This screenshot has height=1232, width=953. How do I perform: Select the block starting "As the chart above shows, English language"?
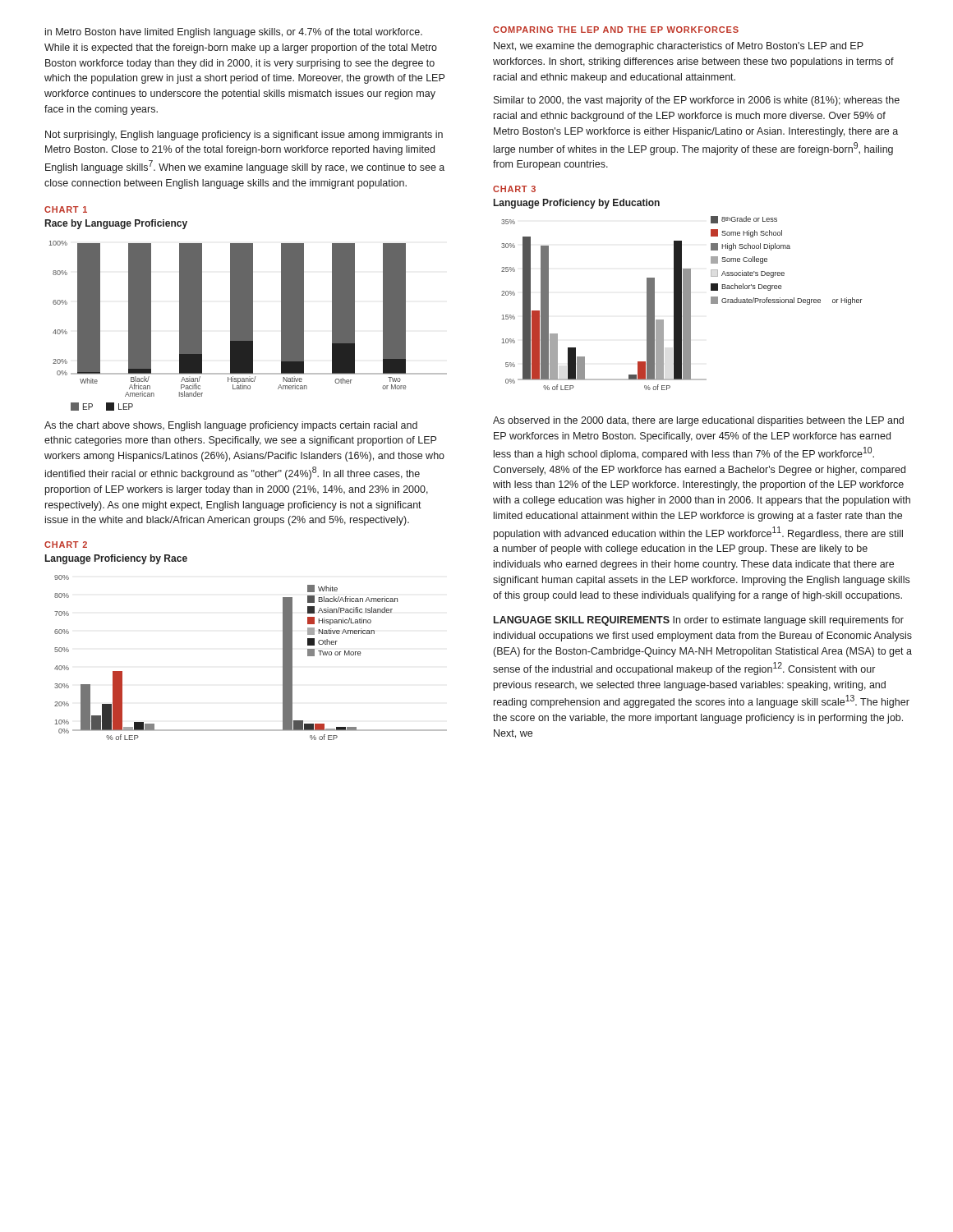point(244,473)
